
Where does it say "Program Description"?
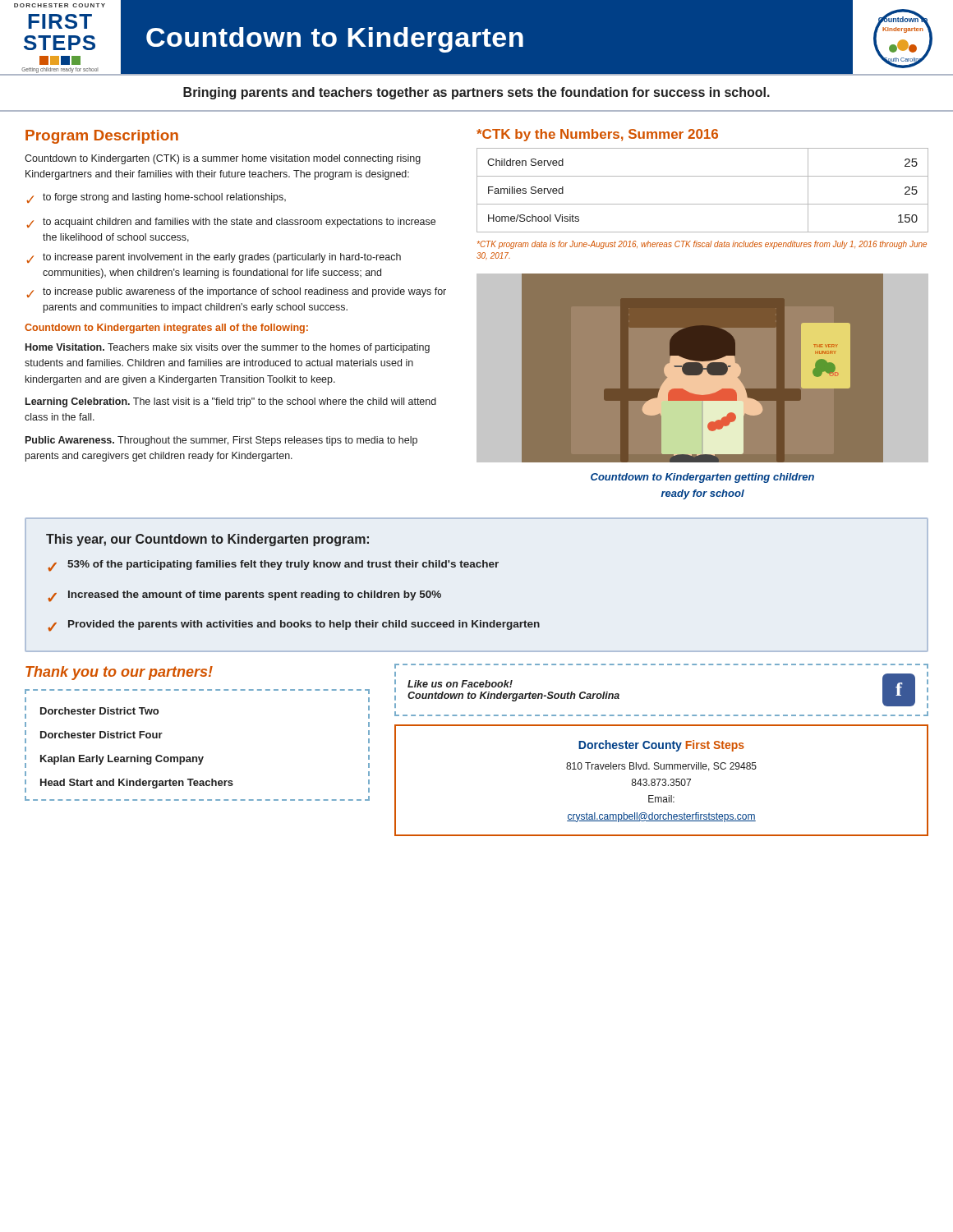pyautogui.click(x=102, y=135)
